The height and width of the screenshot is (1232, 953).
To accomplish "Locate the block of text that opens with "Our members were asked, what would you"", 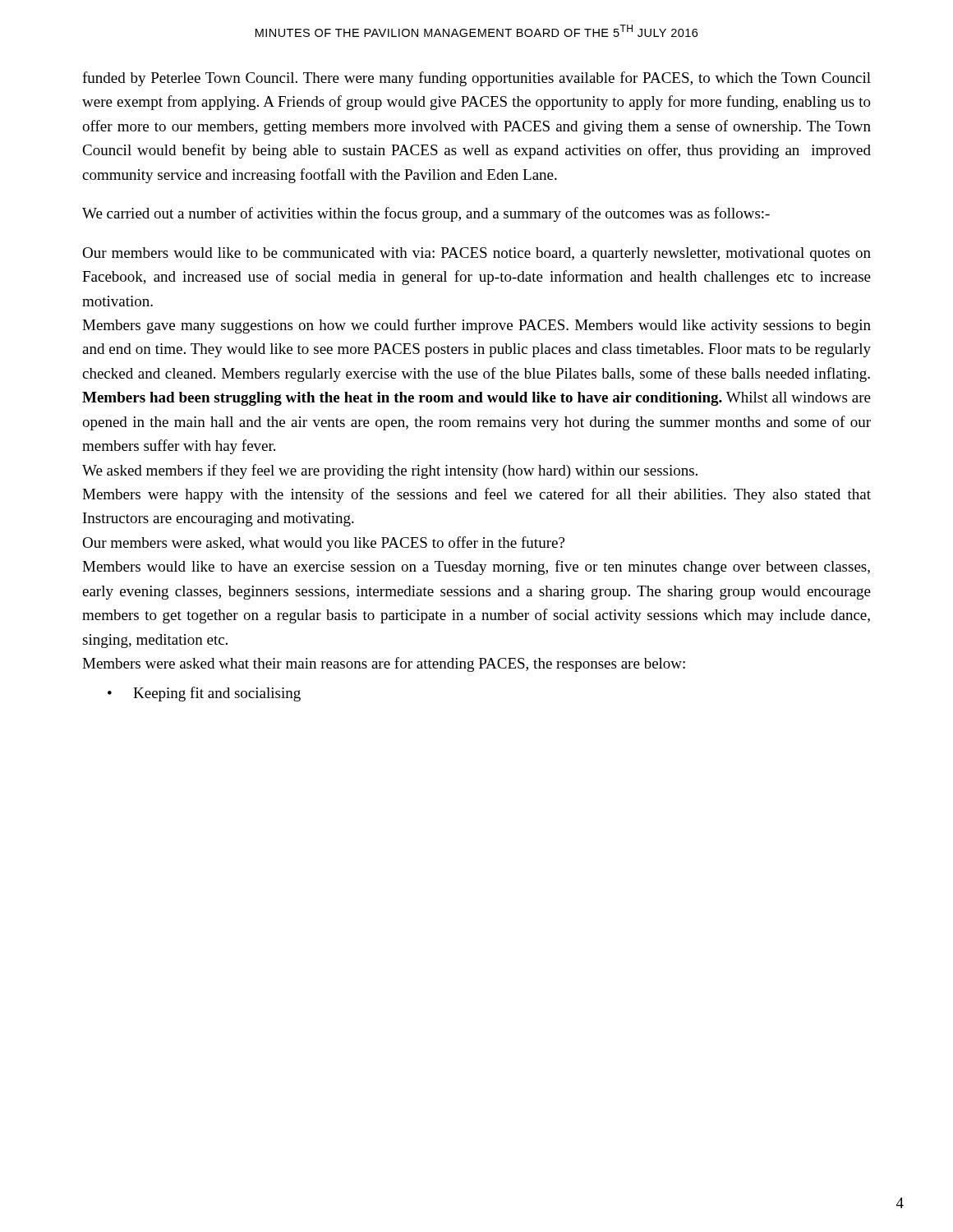I will pyautogui.click(x=324, y=542).
